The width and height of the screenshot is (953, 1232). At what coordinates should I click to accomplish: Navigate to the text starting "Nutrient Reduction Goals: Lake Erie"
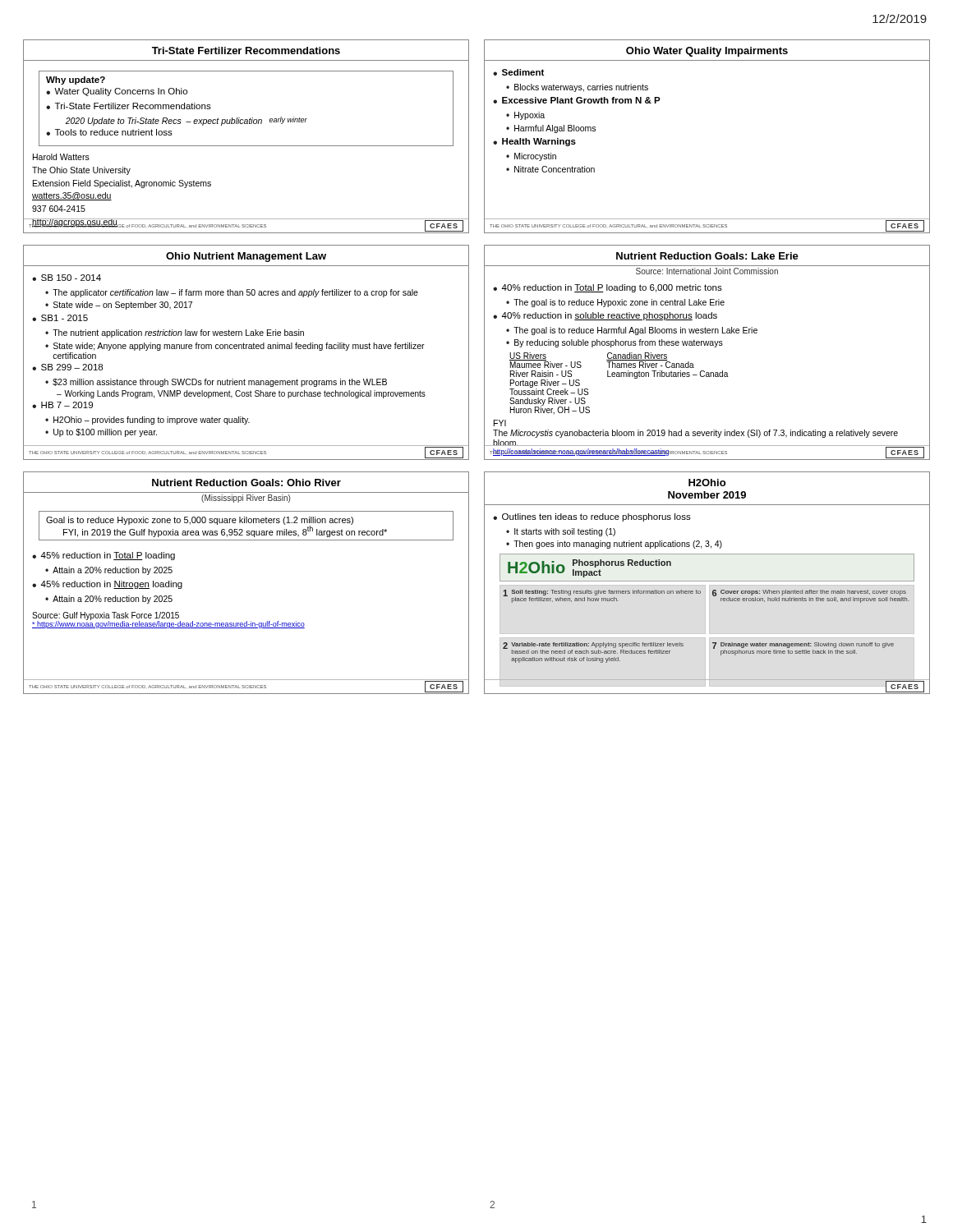707,255
